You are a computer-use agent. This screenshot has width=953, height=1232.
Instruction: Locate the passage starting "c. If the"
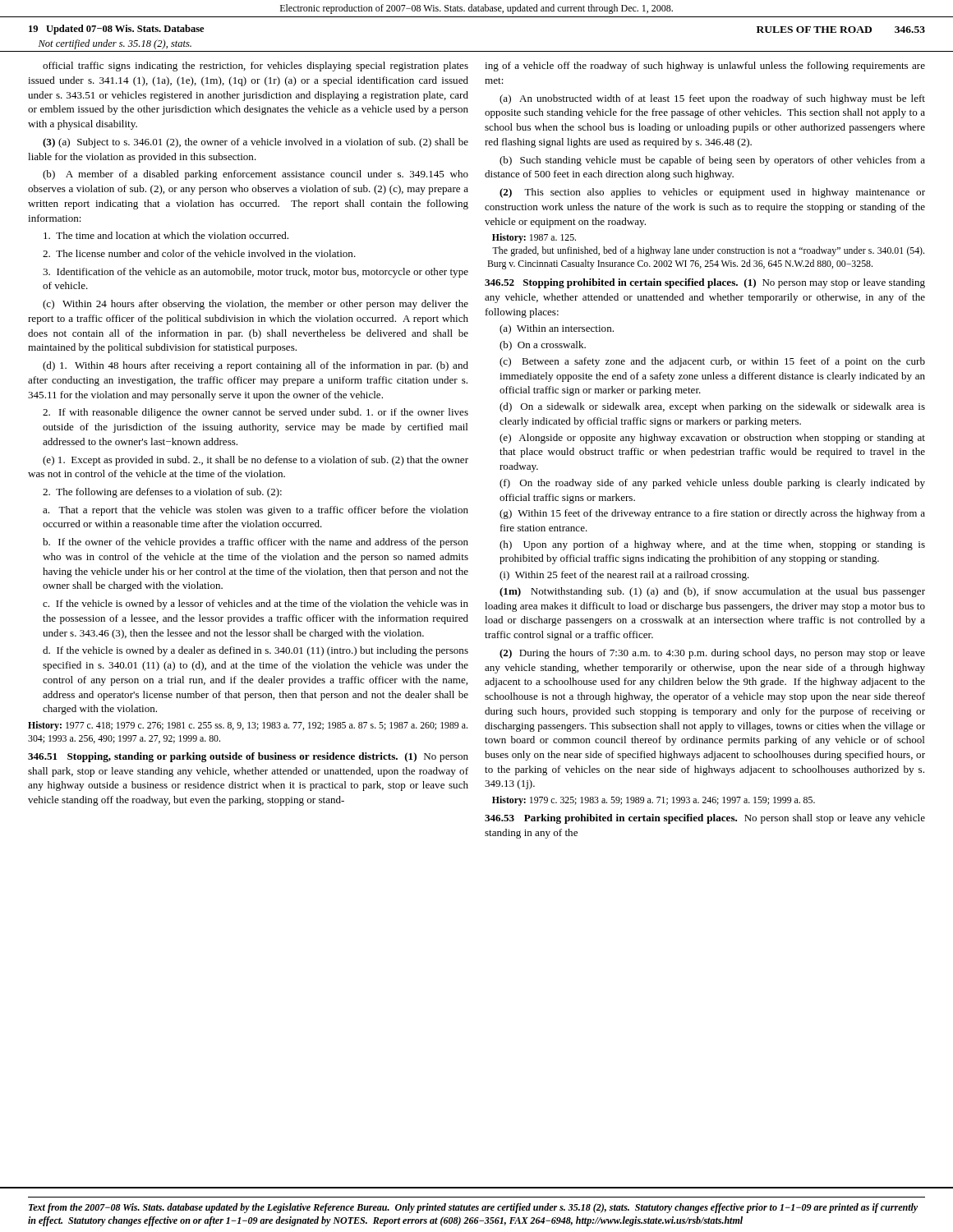[248, 618]
